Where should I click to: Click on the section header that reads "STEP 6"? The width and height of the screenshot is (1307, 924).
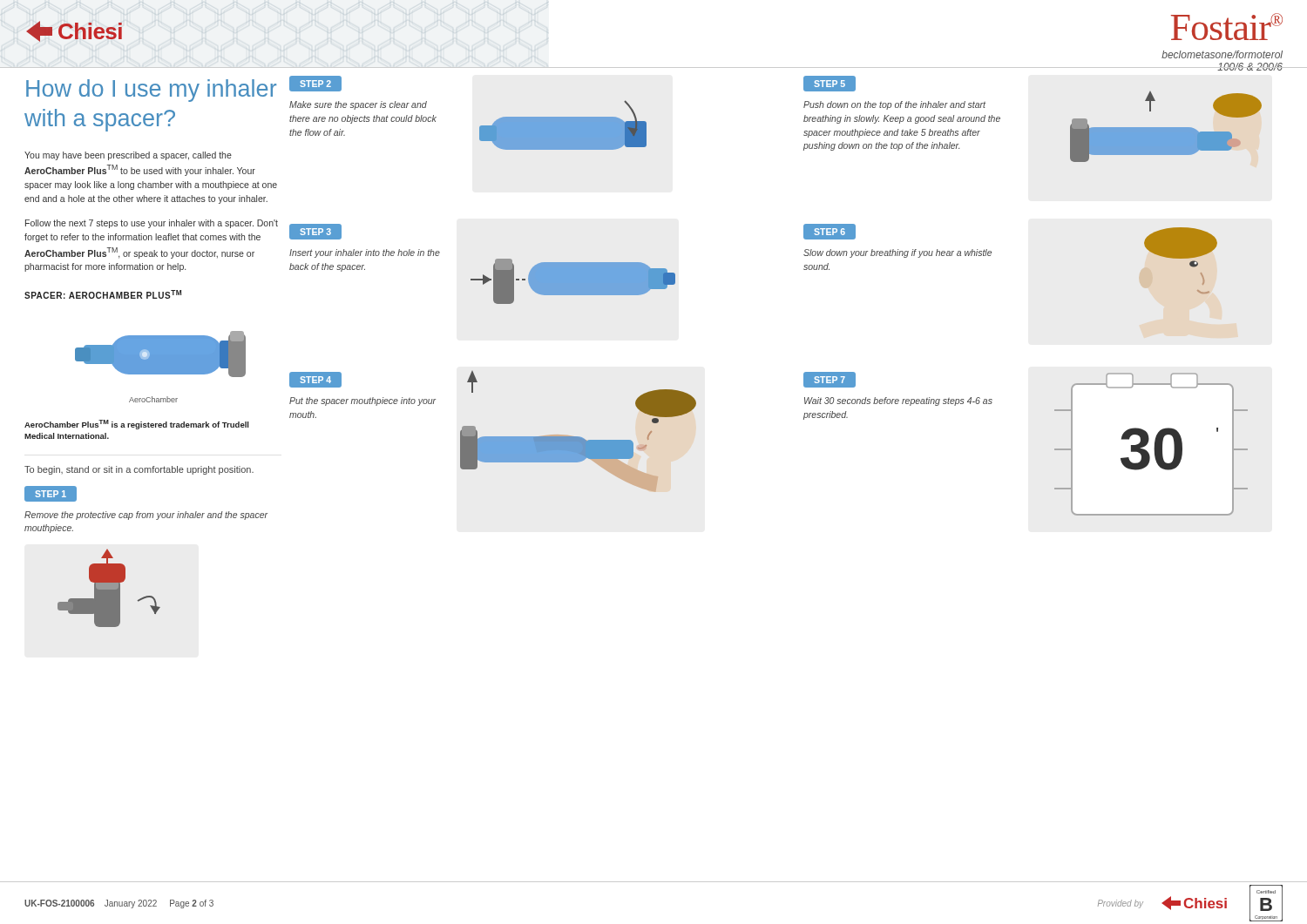point(830,232)
